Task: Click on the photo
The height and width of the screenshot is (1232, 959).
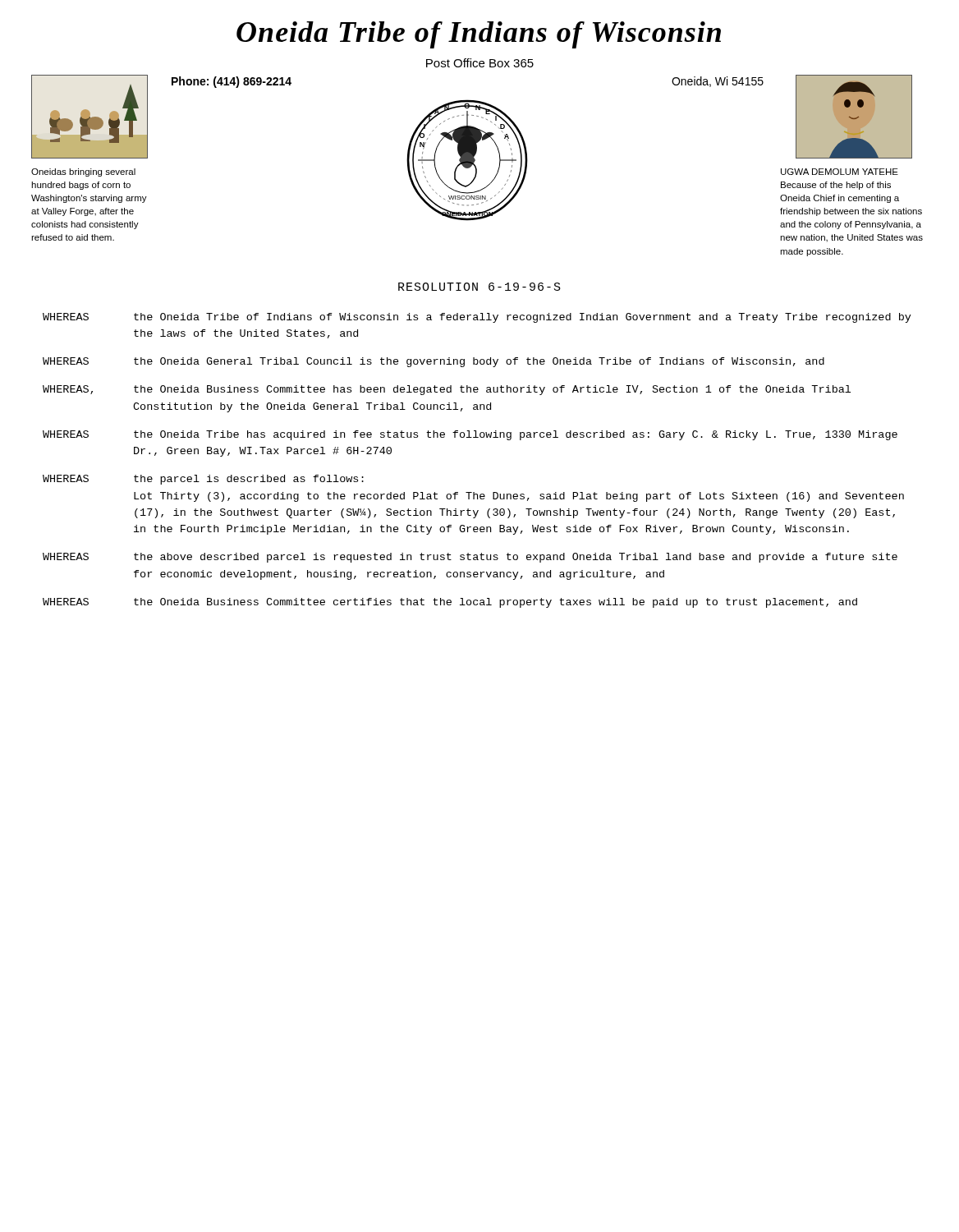Action: tap(854, 117)
